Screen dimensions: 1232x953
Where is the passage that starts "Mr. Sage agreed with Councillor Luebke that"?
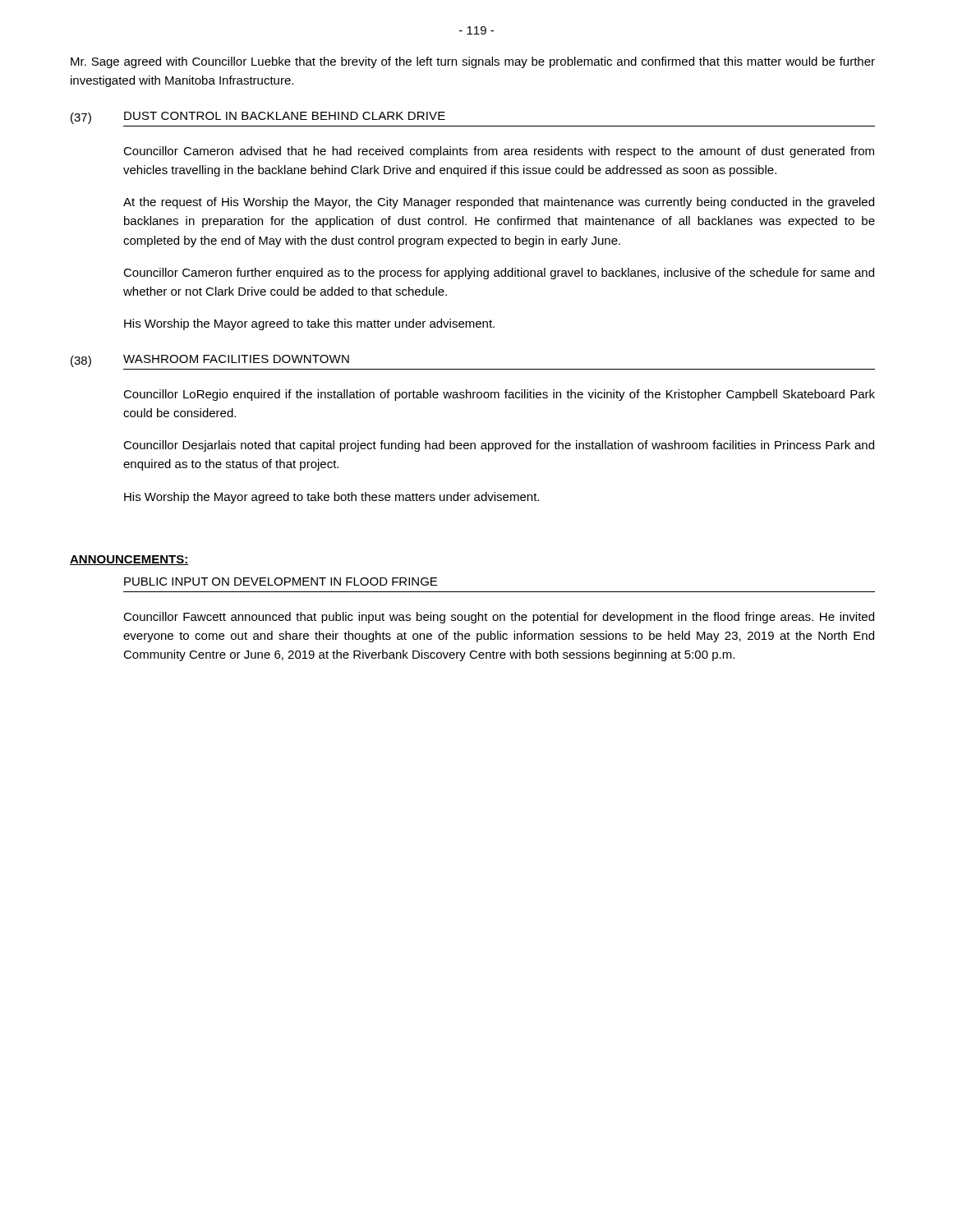(x=472, y=71)
